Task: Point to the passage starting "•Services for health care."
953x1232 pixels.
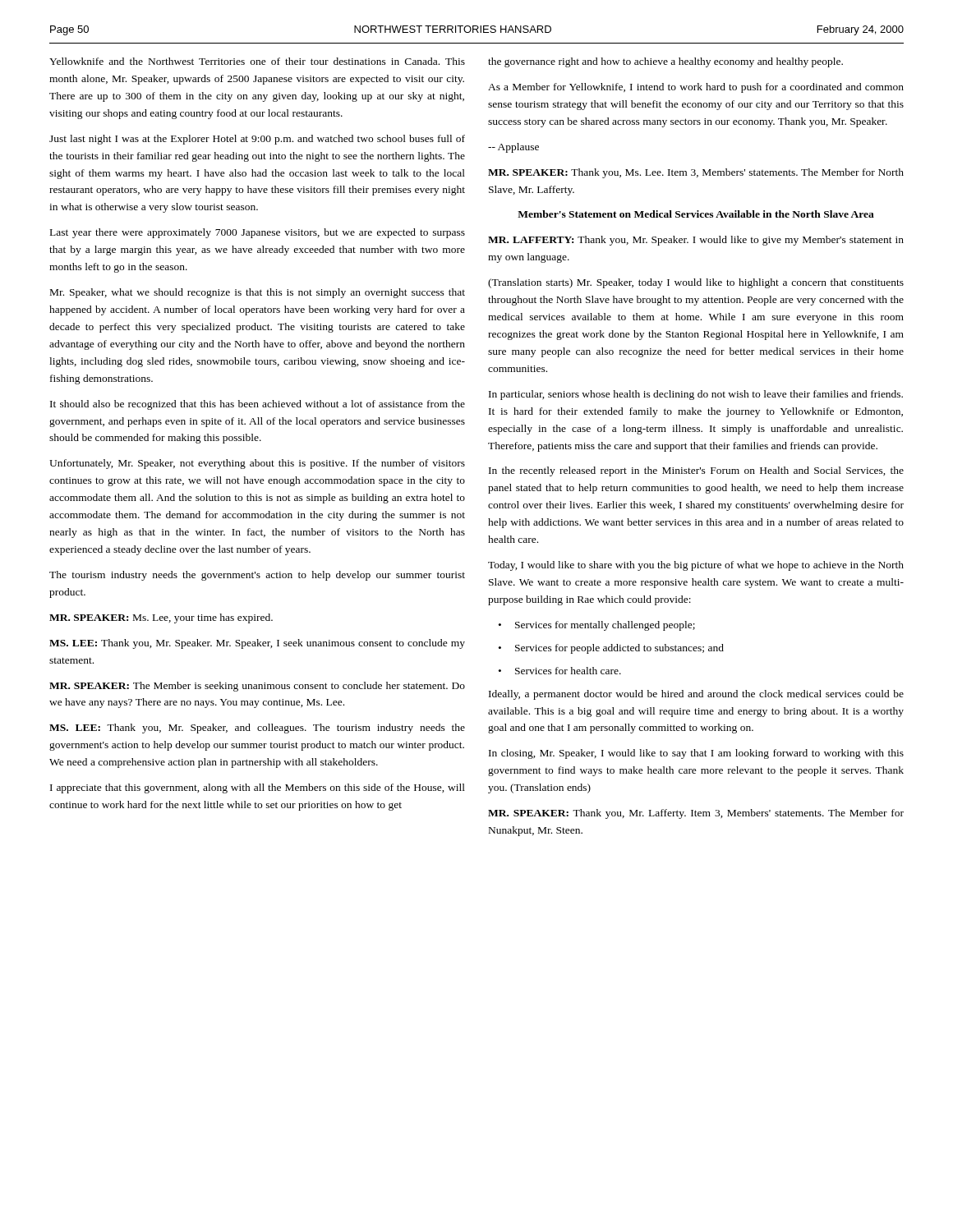Action: tap(560, 671)
